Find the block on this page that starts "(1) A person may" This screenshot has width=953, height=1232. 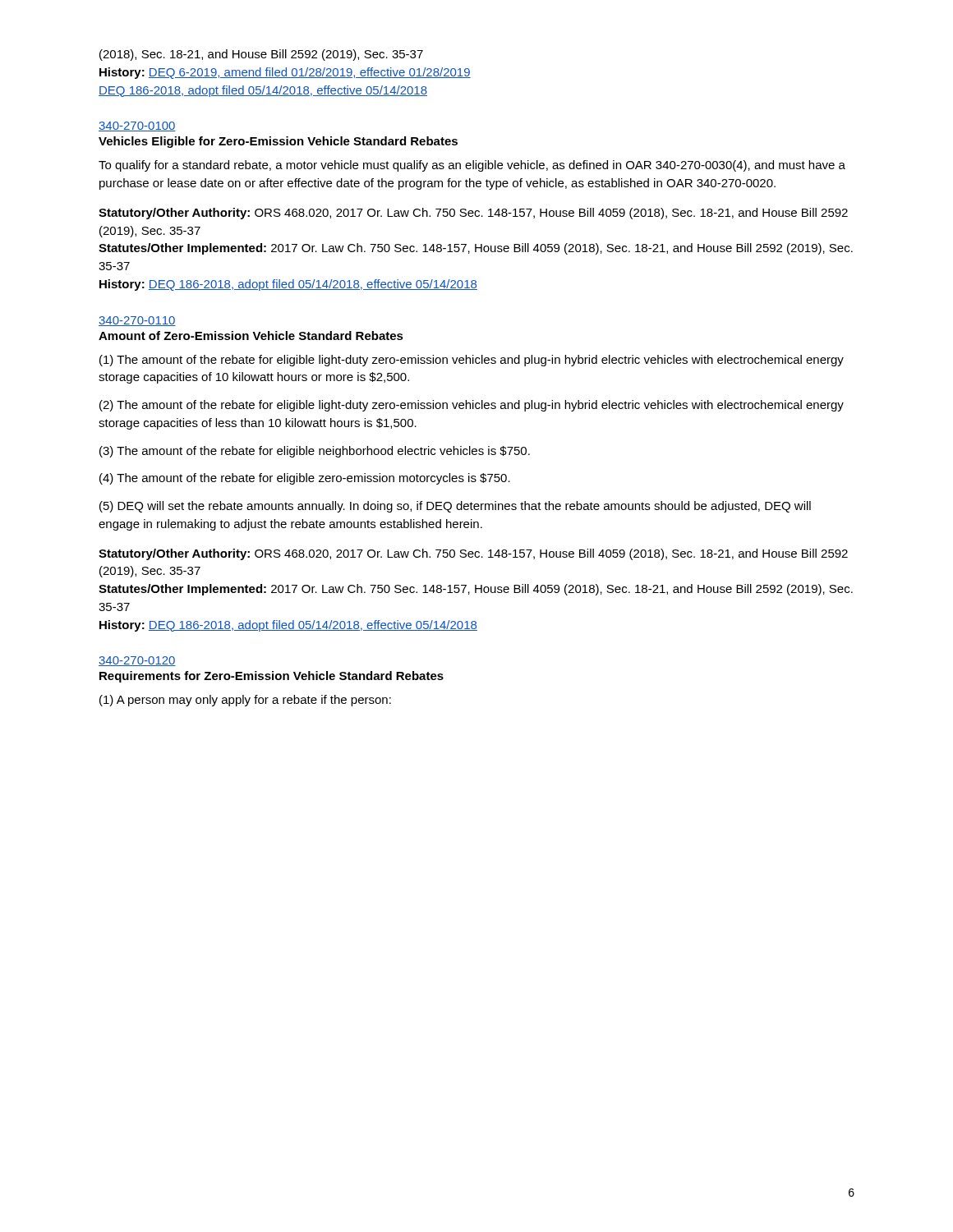tap(245, 701)
